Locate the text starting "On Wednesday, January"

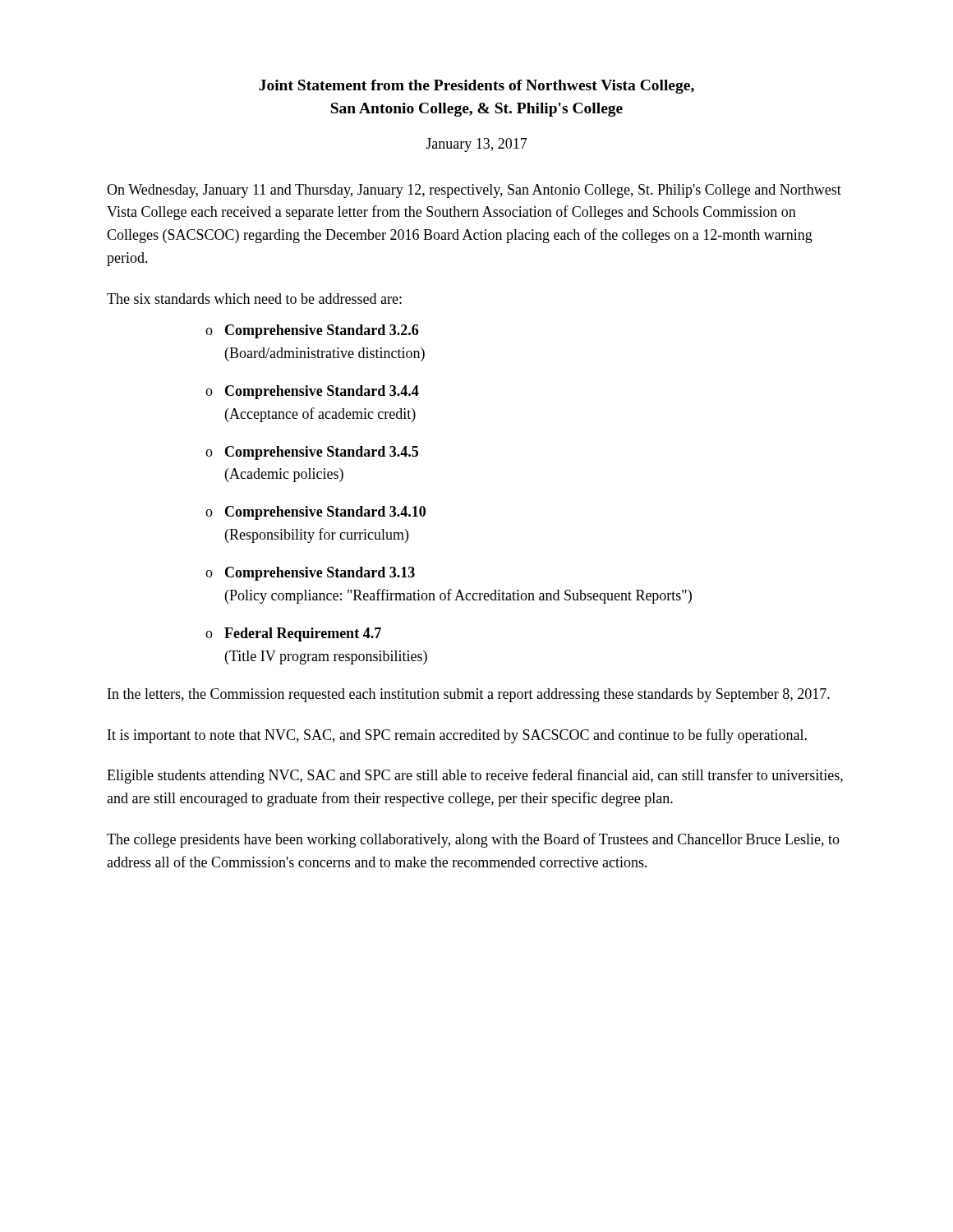click(x=474, y=224)
